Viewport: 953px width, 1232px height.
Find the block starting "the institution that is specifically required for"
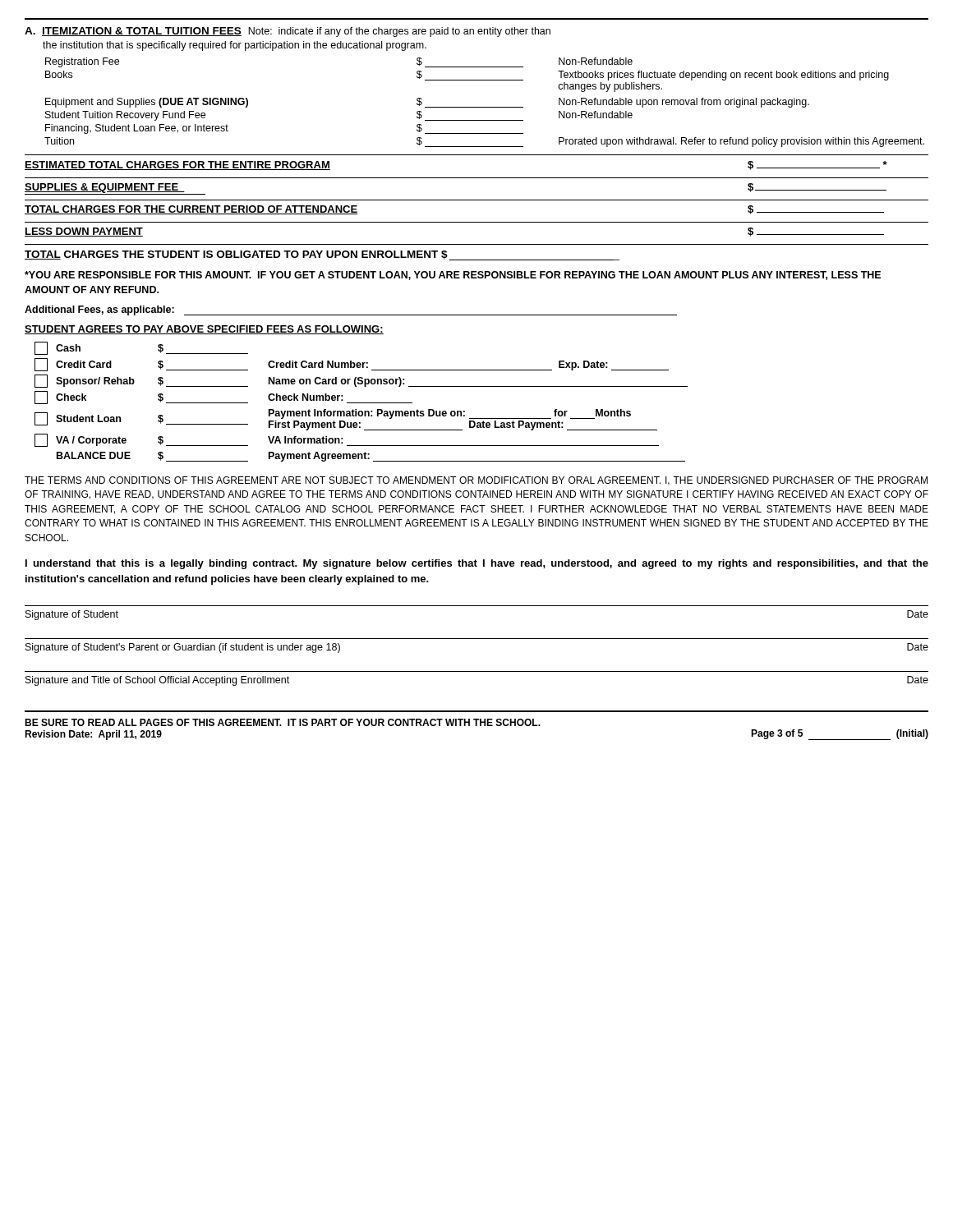tap(235, 45)
